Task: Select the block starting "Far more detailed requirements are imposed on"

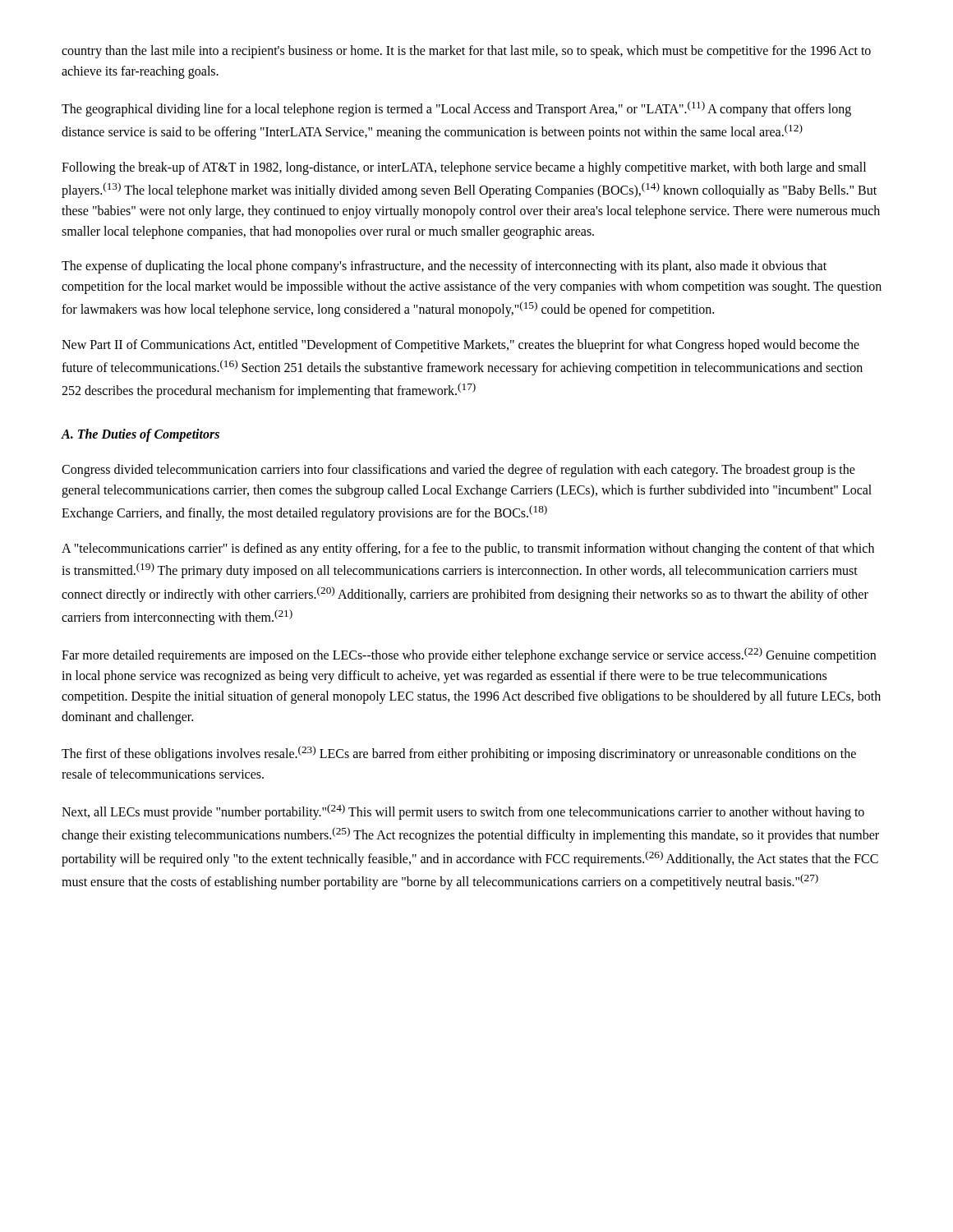Action: 471,684
